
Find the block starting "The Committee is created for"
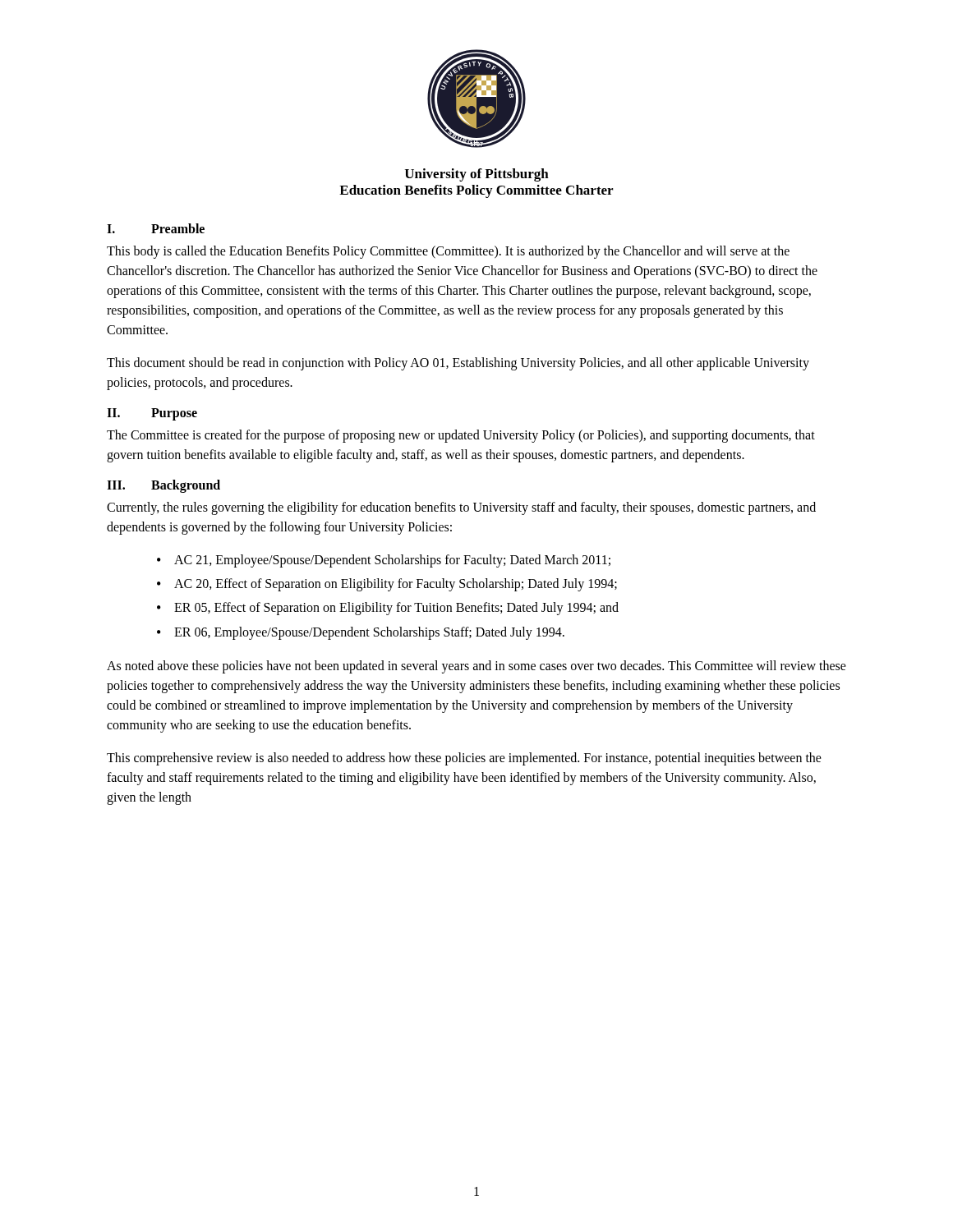(x=461, y=445)
